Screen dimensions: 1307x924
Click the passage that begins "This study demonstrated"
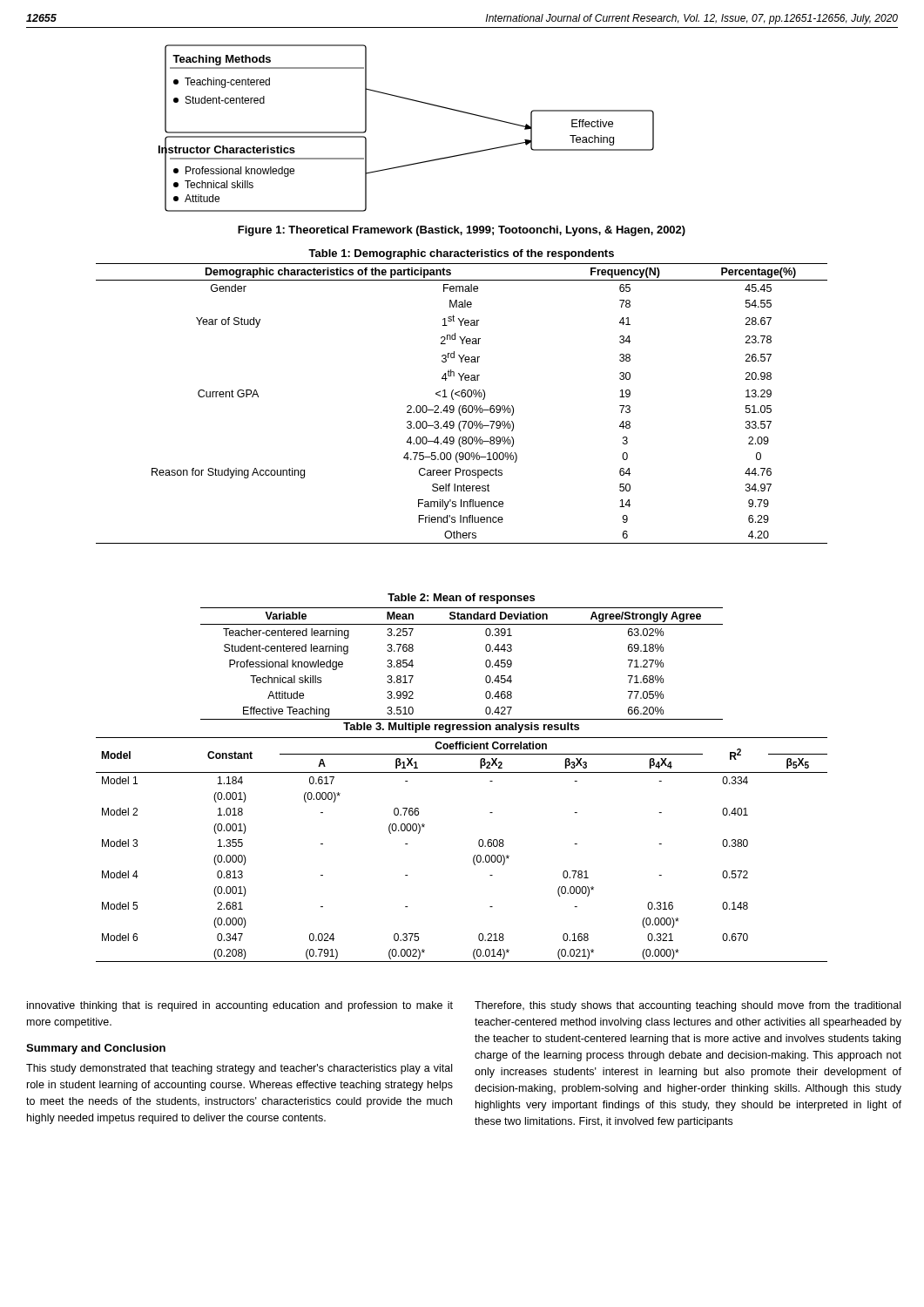coord(240,1093)
